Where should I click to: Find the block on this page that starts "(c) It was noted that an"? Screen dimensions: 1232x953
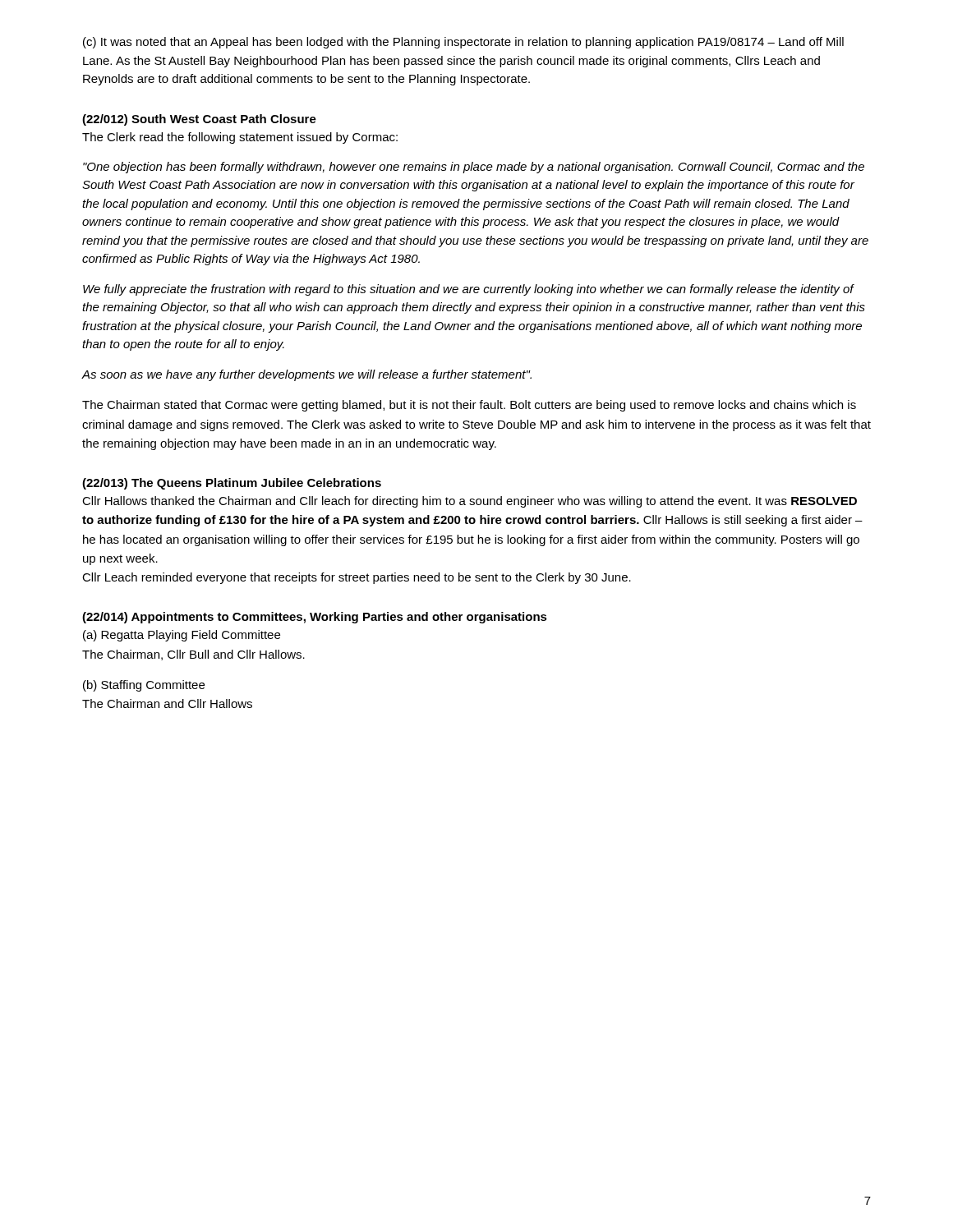476,61
